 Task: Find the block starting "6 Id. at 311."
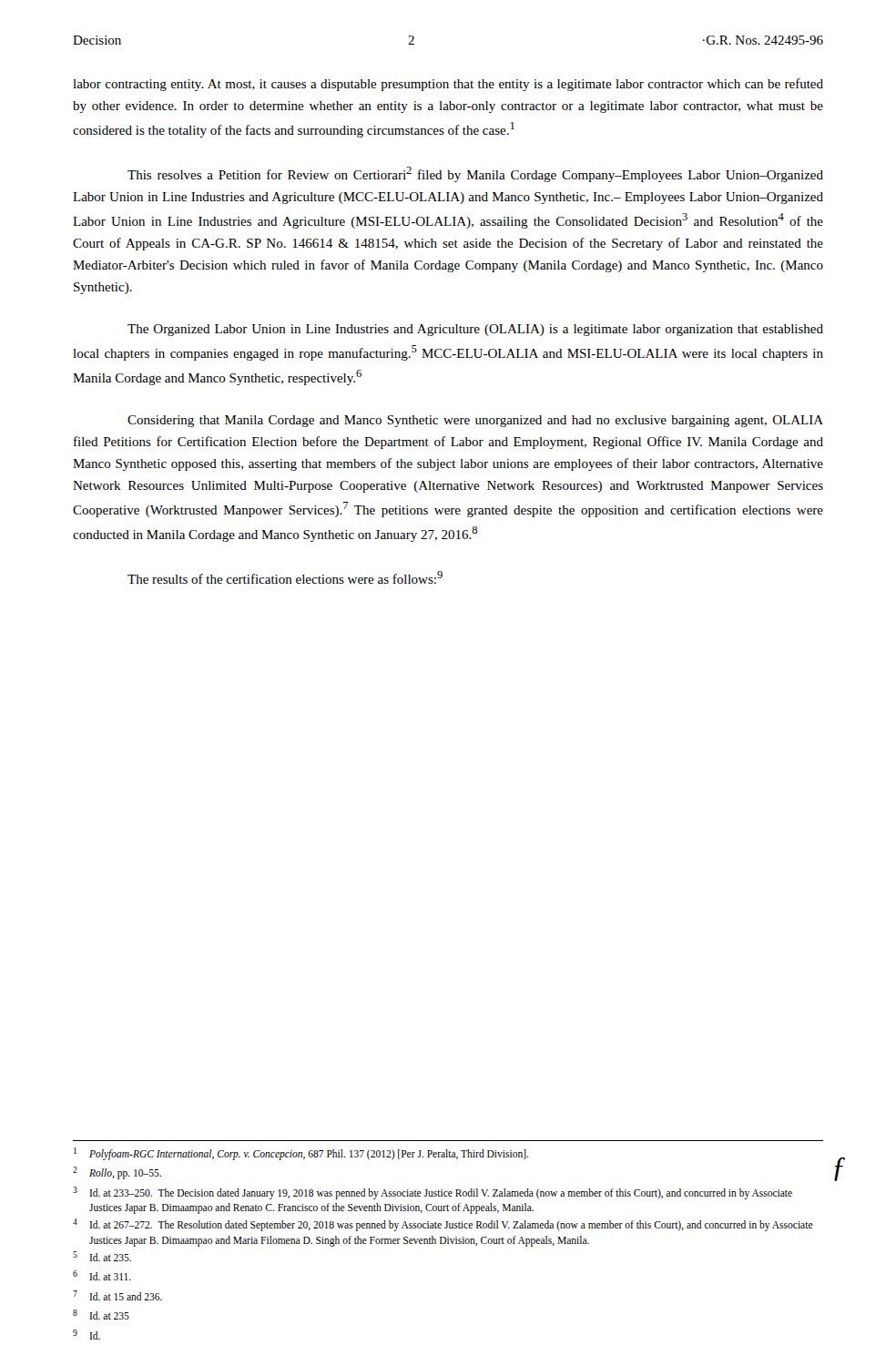point(102,1275)
